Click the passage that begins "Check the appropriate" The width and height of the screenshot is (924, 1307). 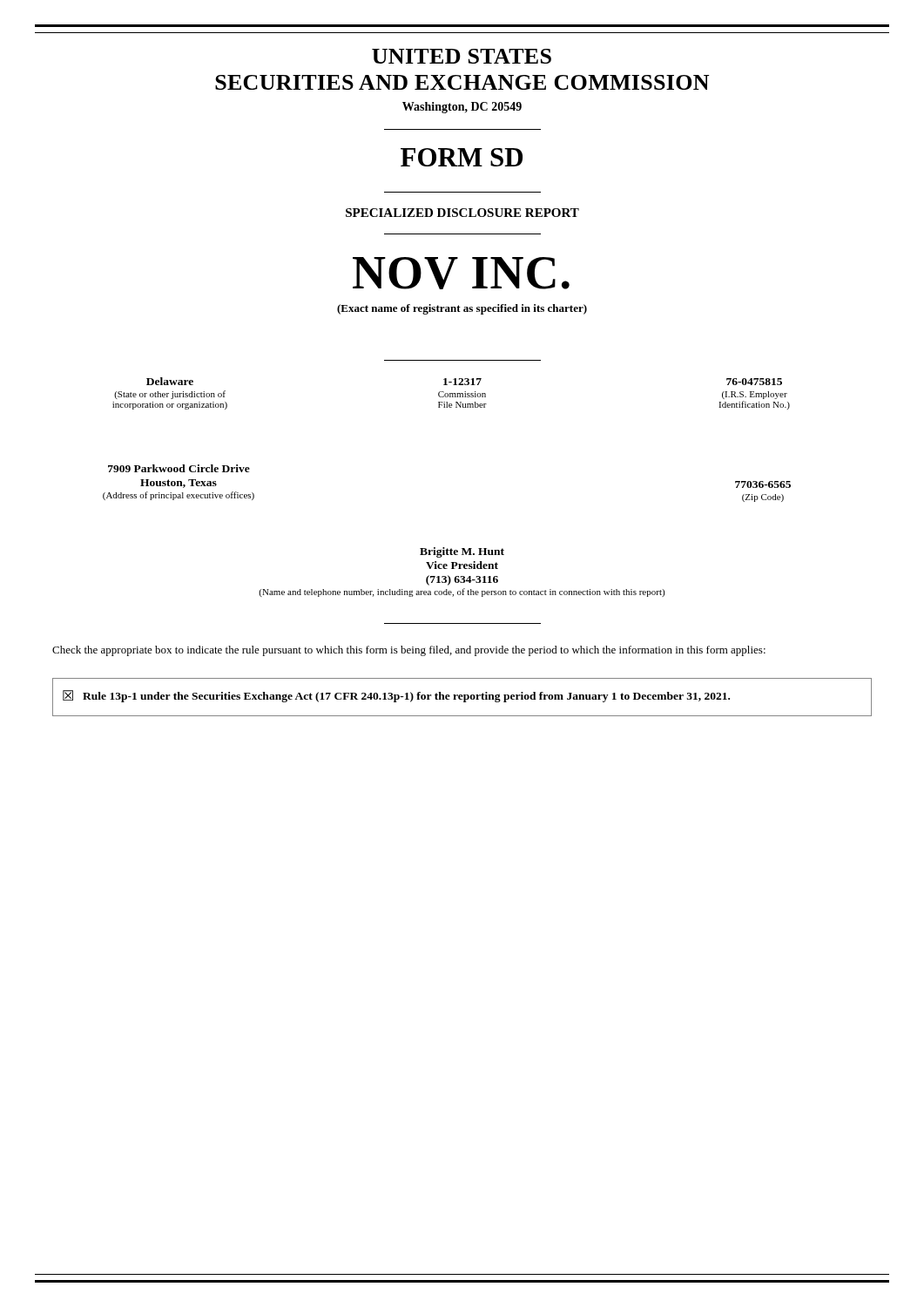[x=409, y=650]
